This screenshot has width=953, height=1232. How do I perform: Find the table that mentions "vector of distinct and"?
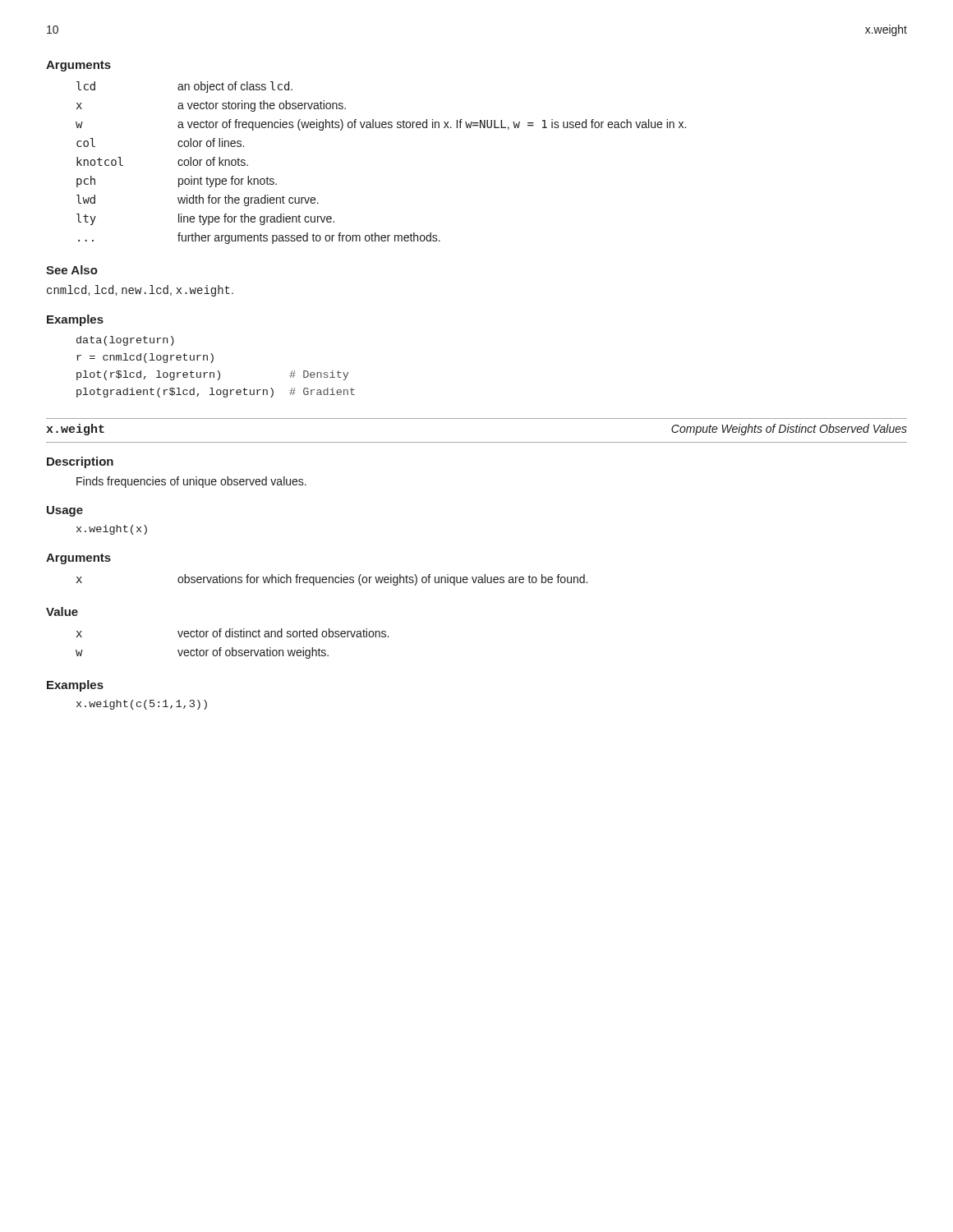pyautogui.click(x=476, y=644)
